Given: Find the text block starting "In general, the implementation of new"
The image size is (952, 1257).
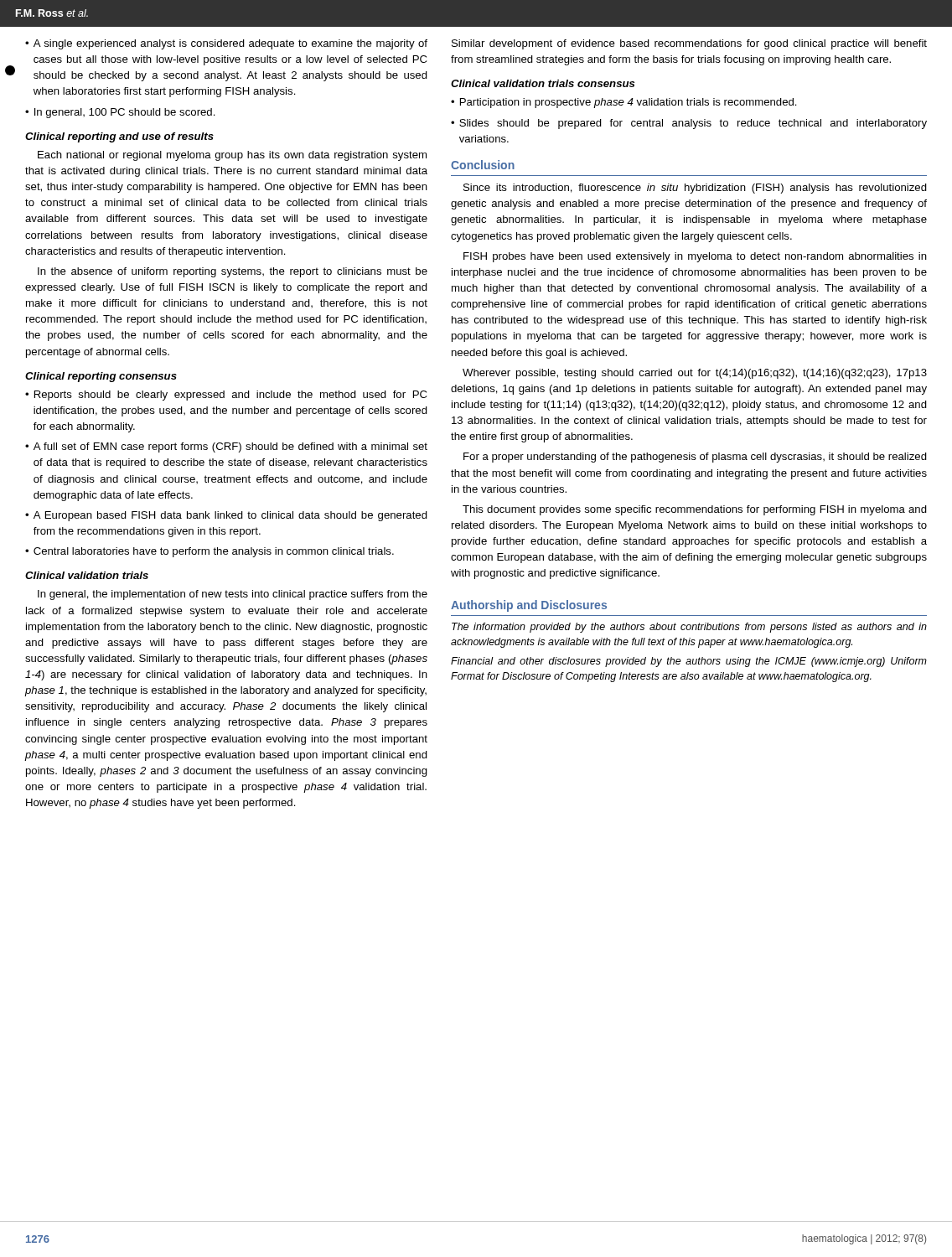Looking at the screenshot, I should click(x=226, y=698).
